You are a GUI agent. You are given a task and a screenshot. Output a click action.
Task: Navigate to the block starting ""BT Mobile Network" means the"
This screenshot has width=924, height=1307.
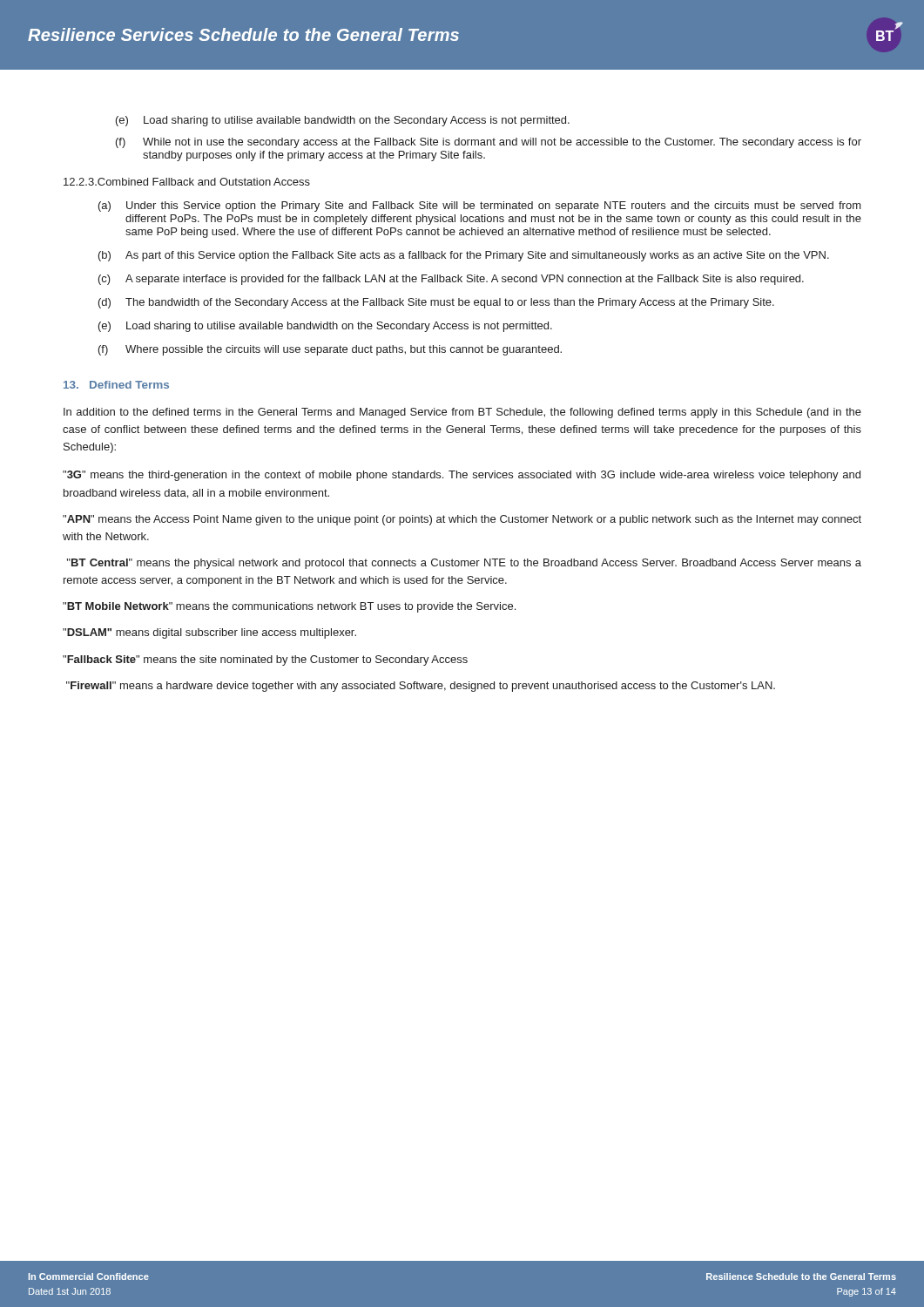tap(290, 606)
